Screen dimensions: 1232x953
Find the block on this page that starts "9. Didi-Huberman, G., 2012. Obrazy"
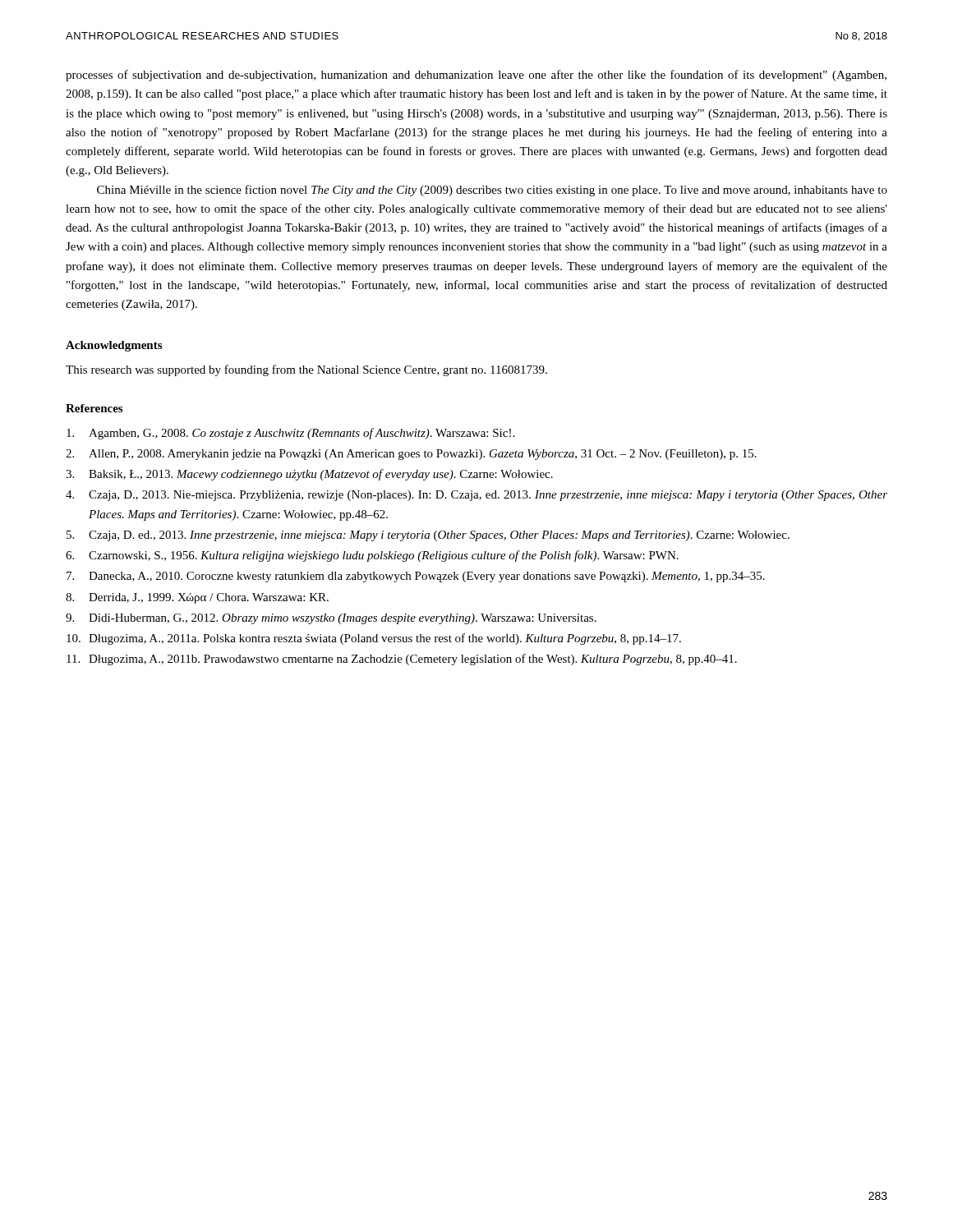476,618
